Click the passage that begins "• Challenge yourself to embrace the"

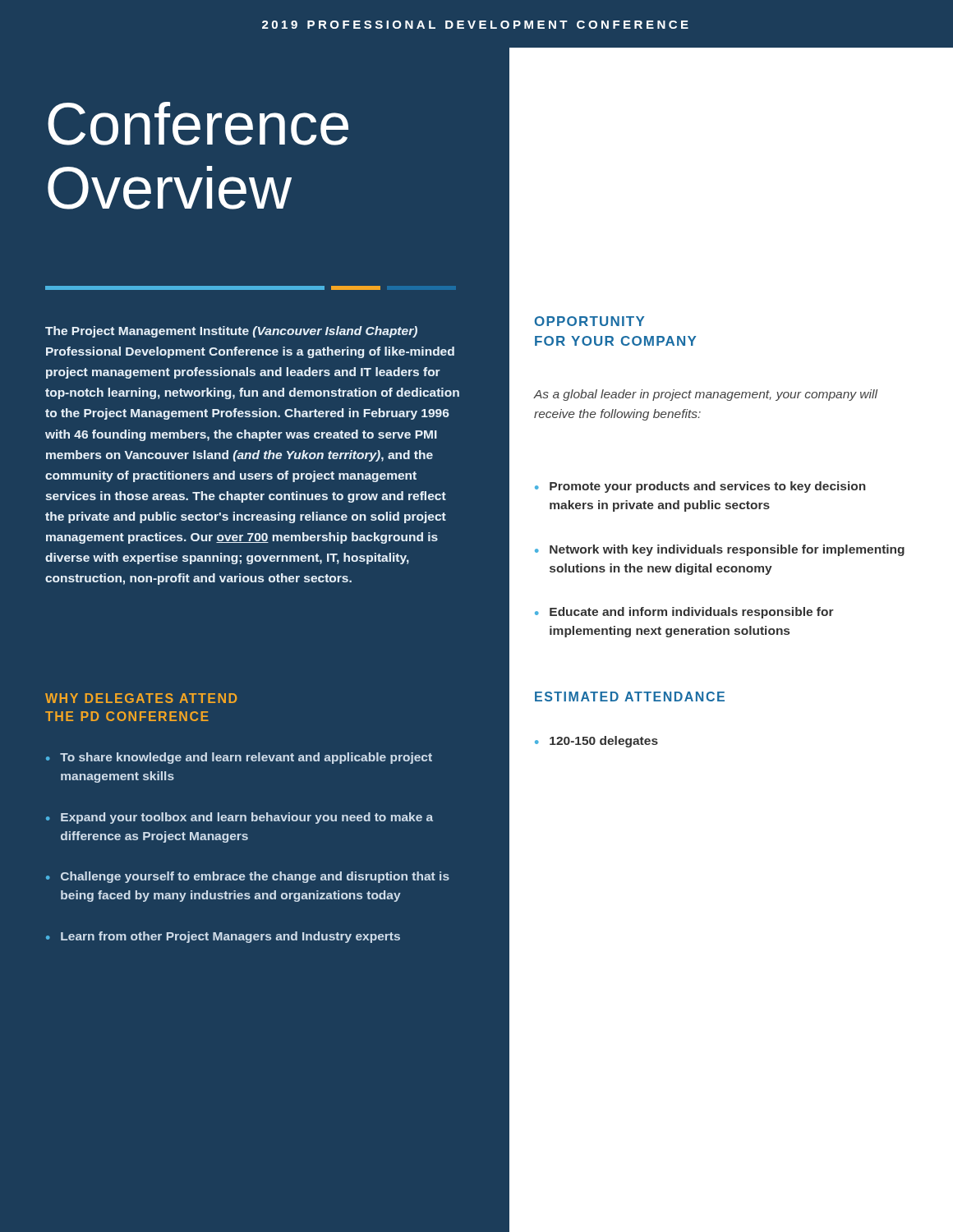click(259, 886)
